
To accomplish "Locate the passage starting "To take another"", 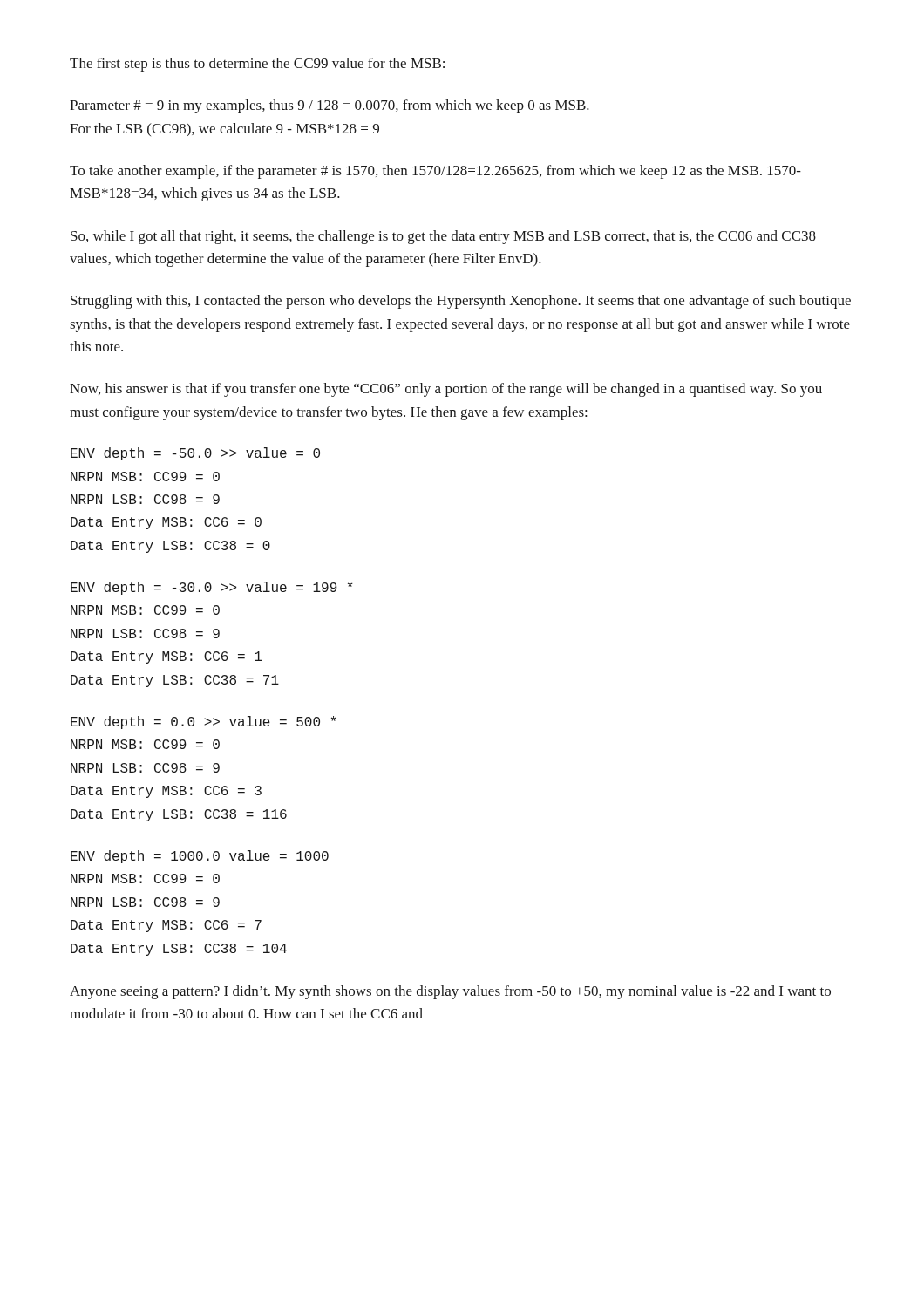I will (435, 182).
